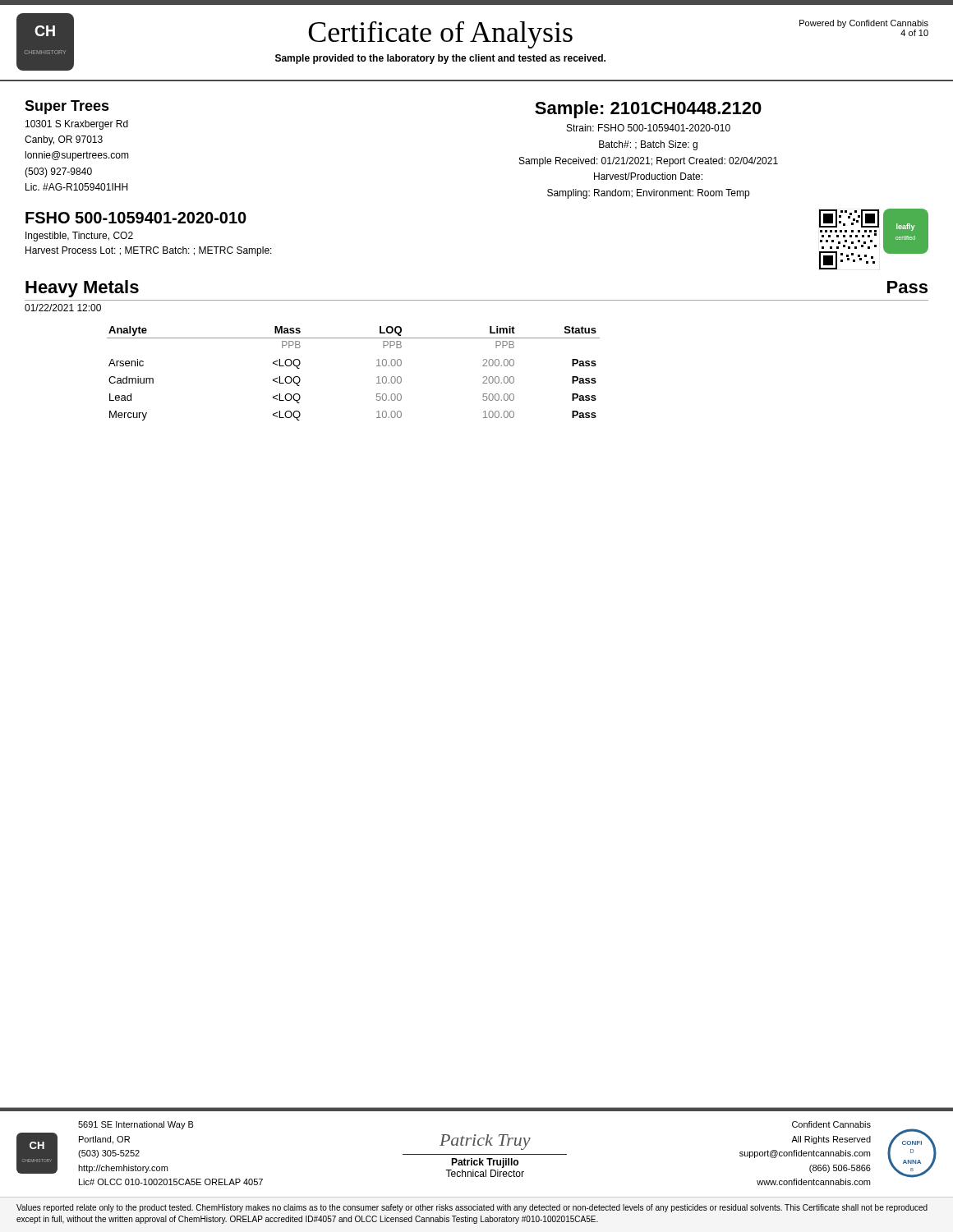Find the table that mentions "100.00"

coord(476,372)
